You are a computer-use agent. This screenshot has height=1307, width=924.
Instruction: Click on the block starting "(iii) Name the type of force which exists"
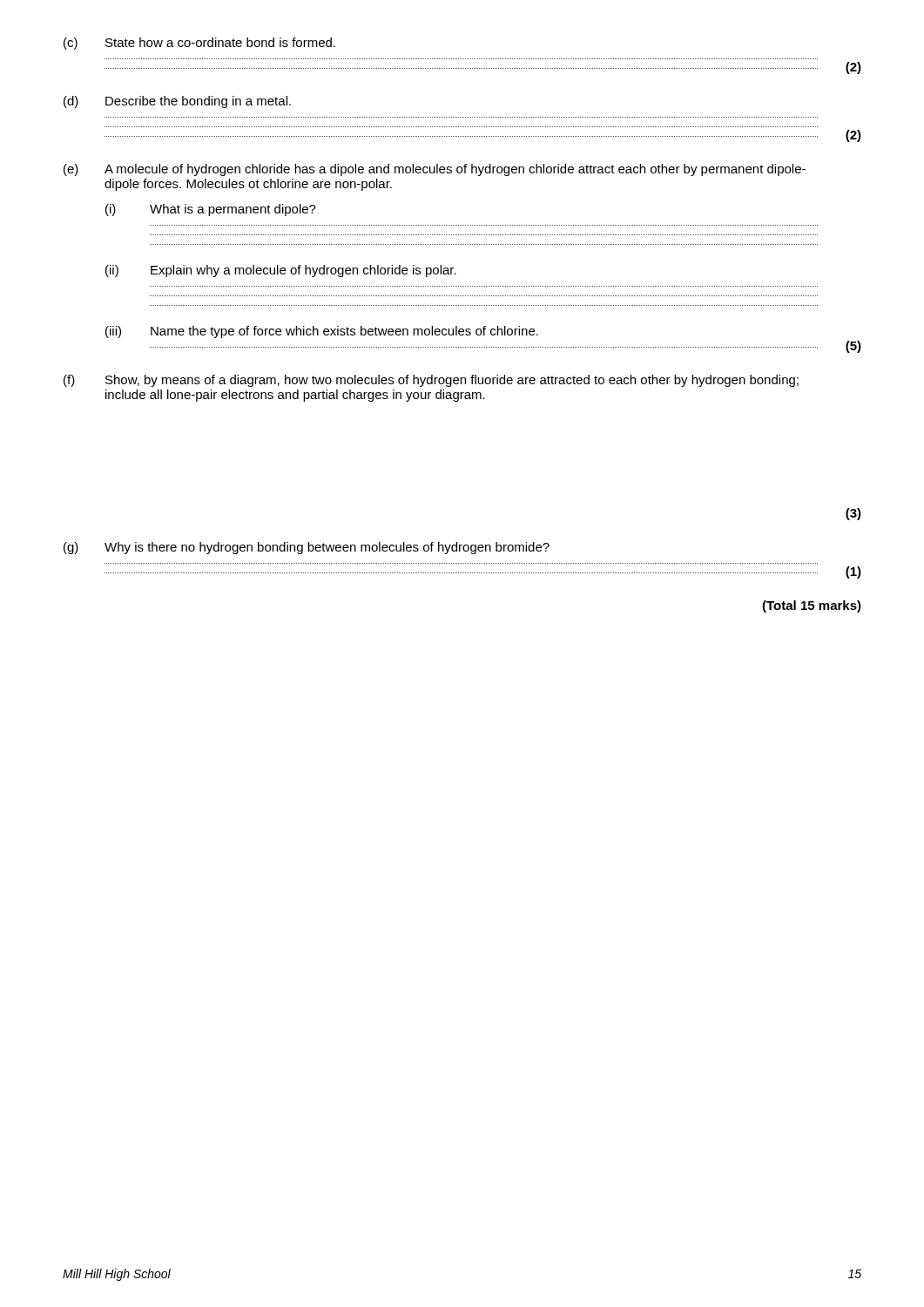462,340
